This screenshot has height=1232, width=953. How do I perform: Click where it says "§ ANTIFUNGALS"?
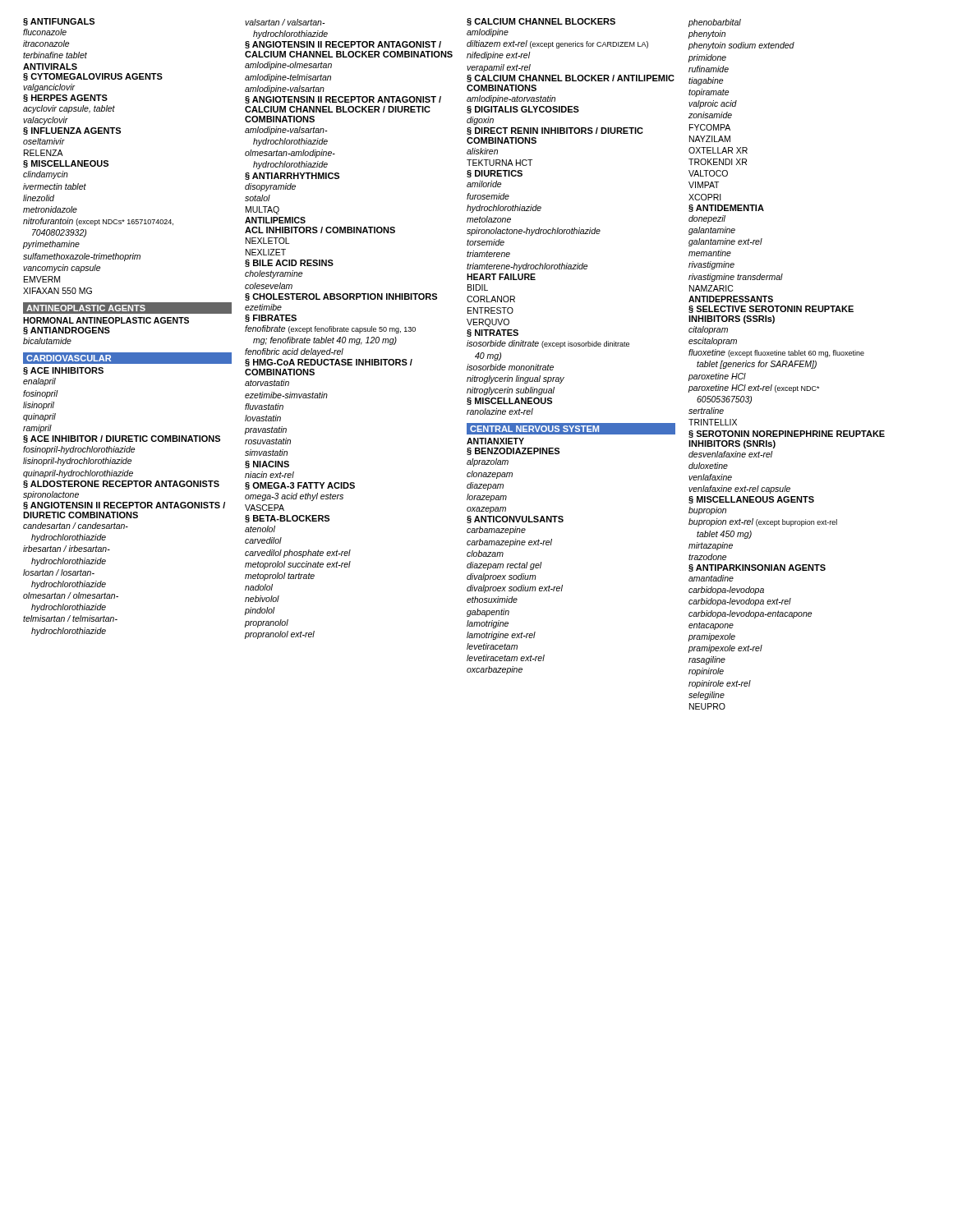click(59, 21)
